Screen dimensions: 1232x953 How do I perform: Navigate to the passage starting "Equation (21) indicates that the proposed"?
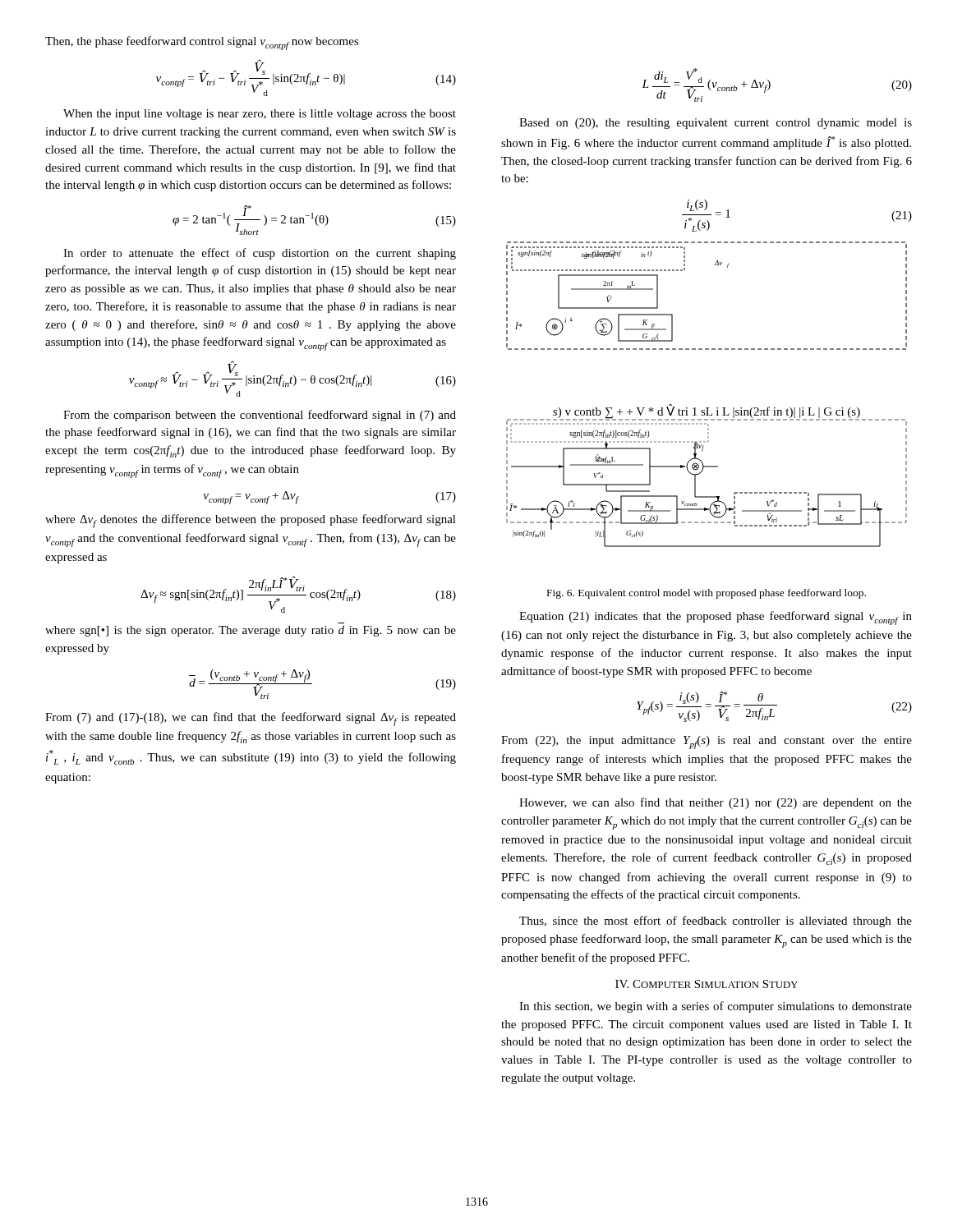(707, 643)
